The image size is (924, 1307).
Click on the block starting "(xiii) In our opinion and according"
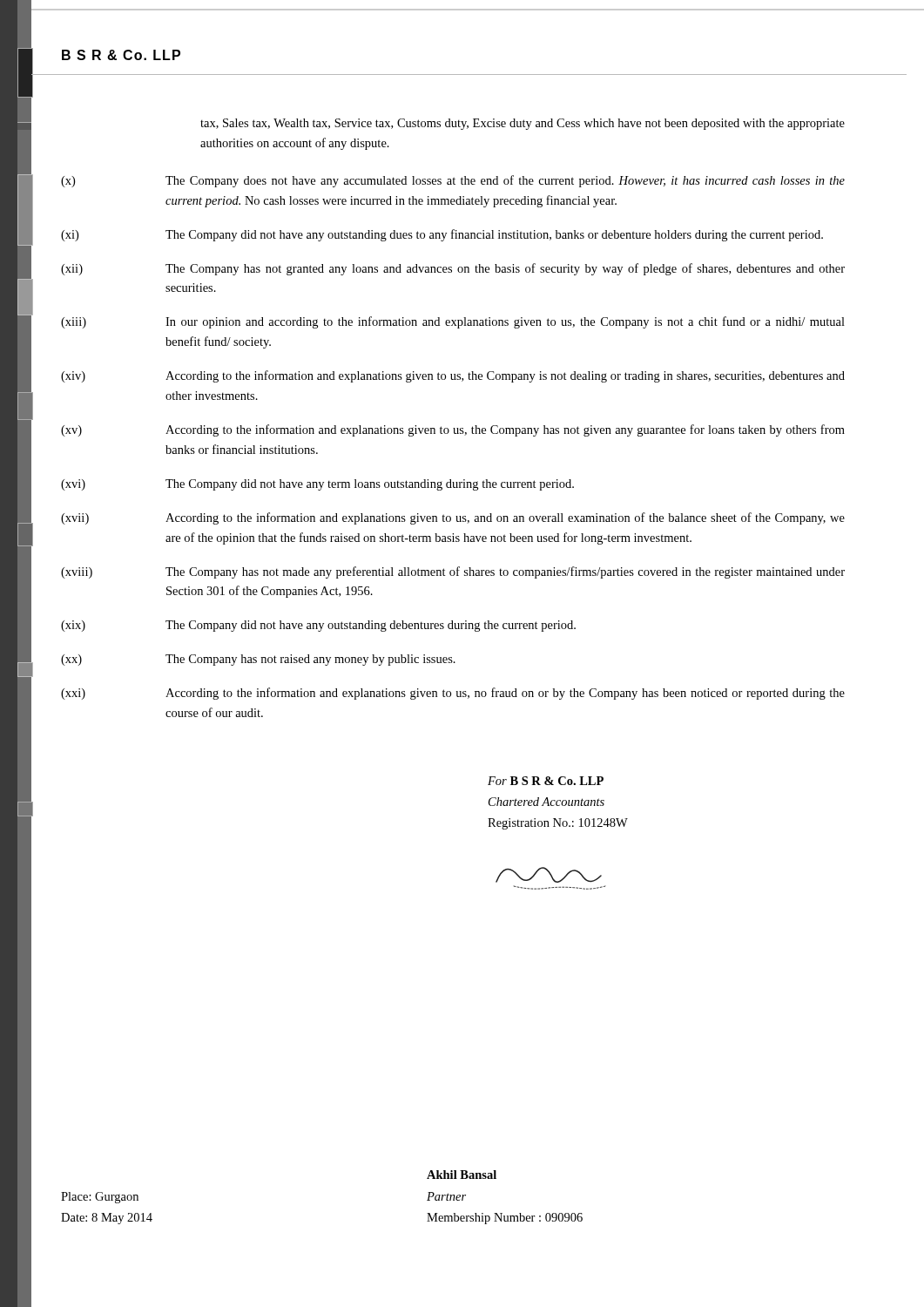(453, 332)
